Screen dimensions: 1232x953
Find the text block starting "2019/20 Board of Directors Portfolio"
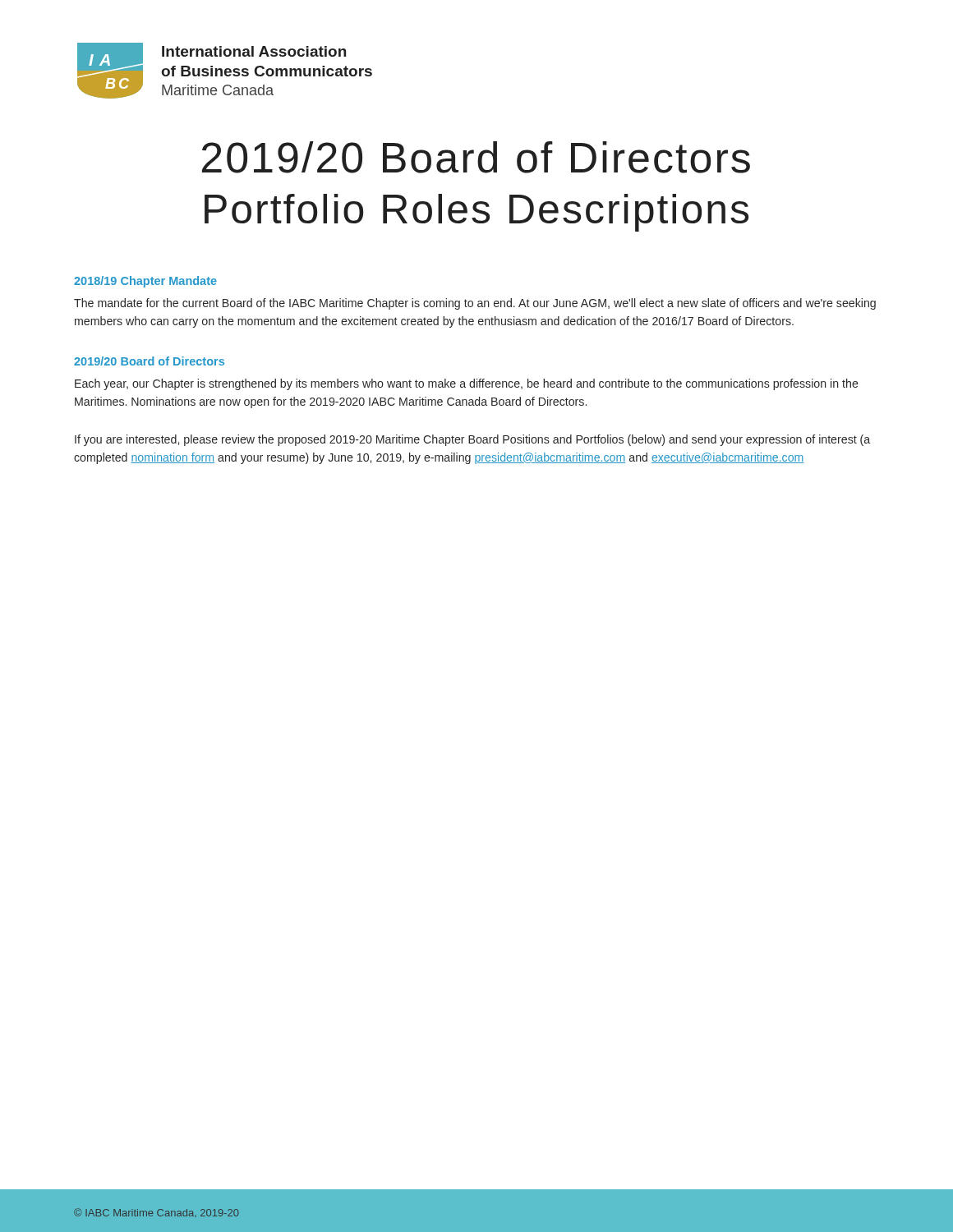[476, 183]
